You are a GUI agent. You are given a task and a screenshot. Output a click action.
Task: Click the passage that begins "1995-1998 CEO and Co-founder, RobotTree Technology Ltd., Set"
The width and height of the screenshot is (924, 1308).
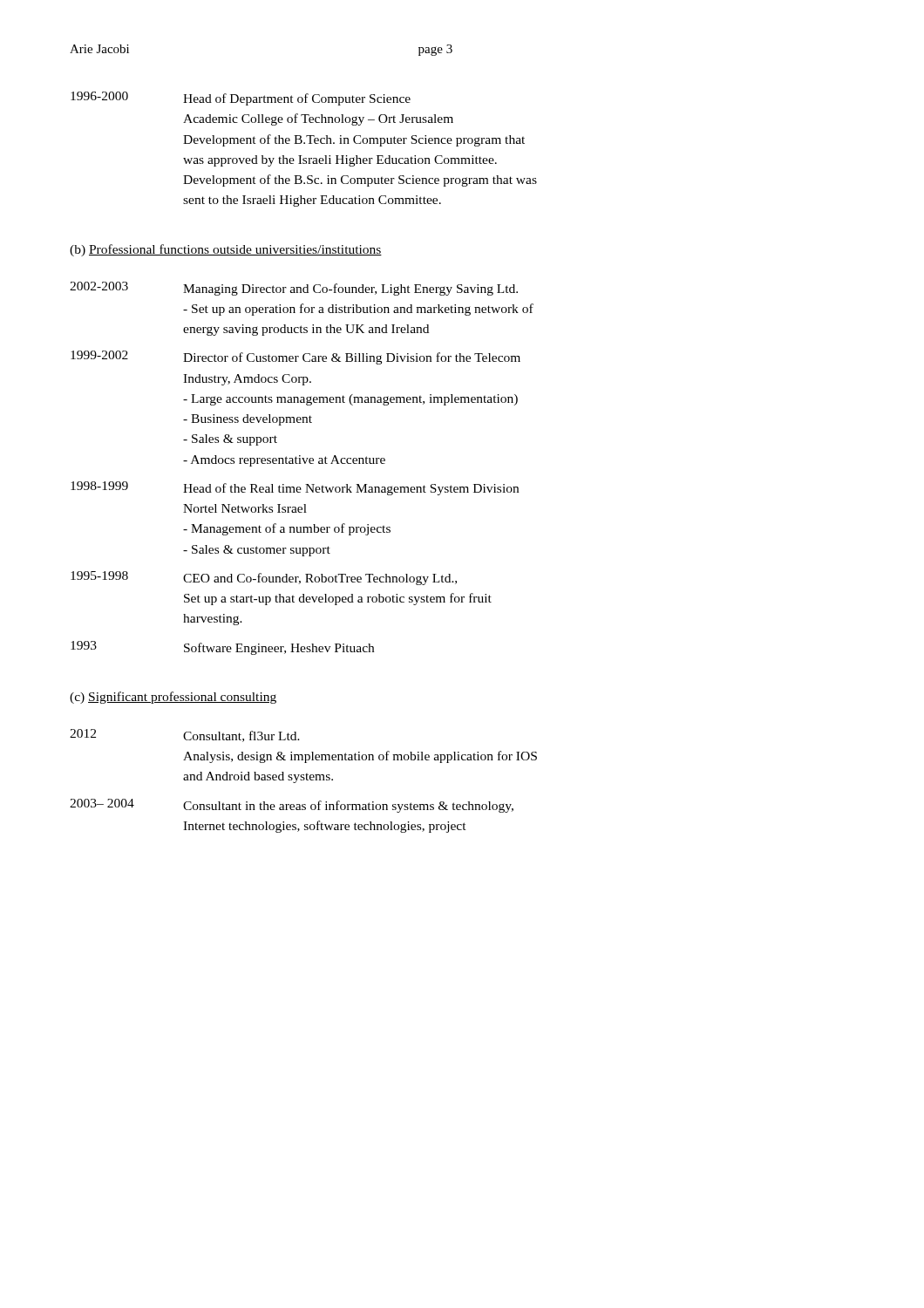tap(462, 598)
